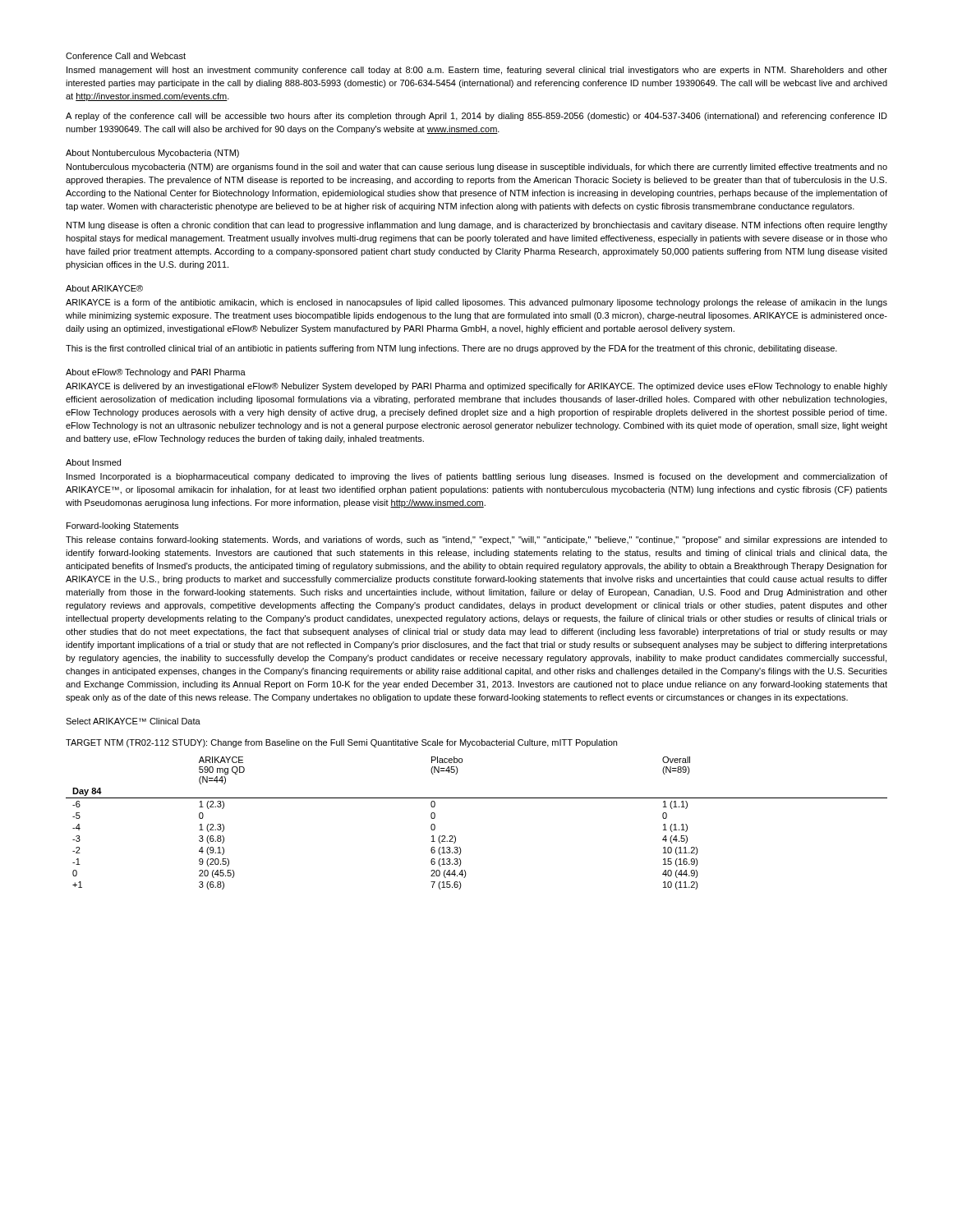Image resolution: width=953 pixels, height=1232 pixels.
Task: Select the section header containing "About eFlow® Technology and PARI"
Action: click(x=156, y=372)
